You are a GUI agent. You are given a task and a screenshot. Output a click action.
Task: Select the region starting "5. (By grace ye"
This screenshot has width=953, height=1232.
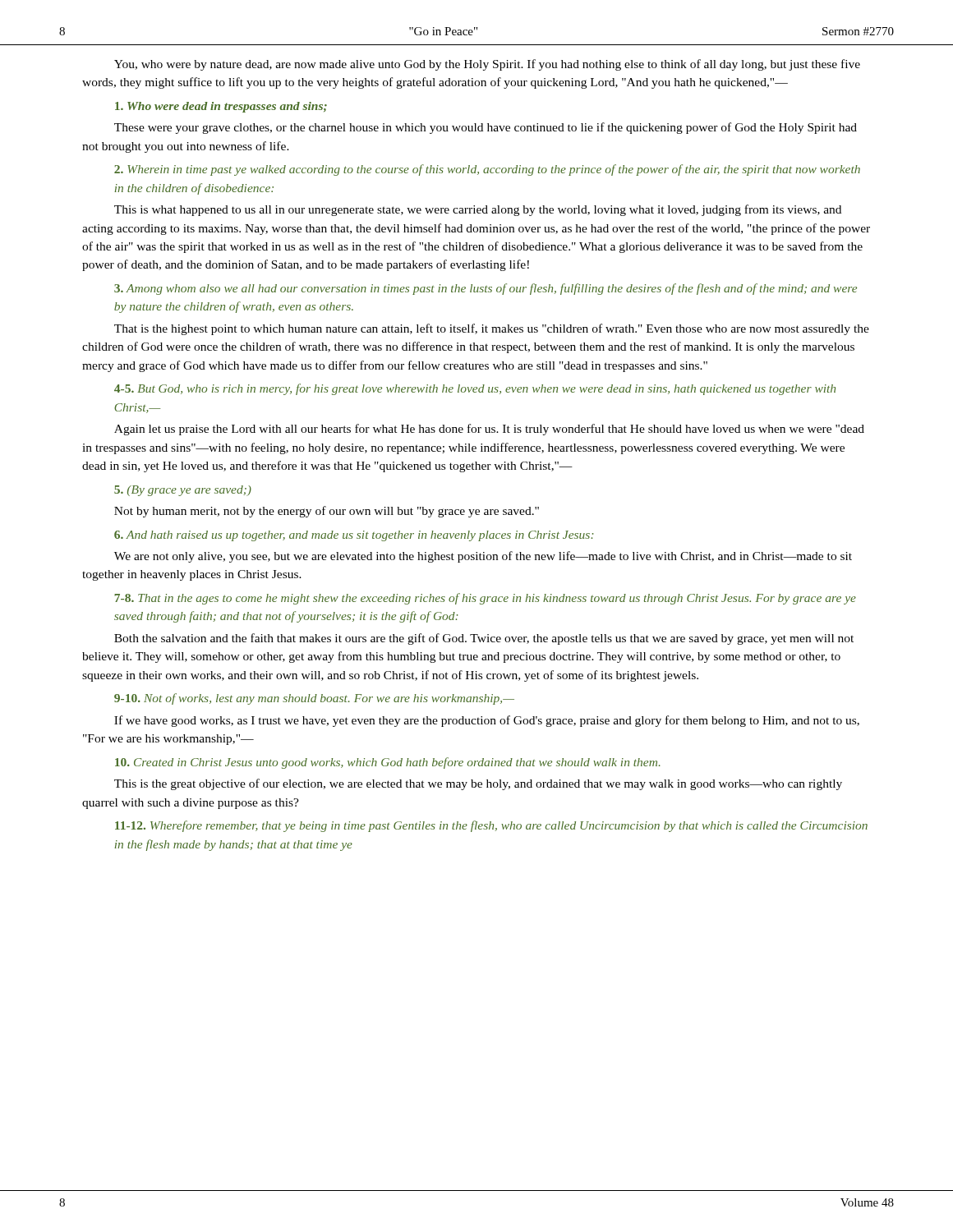click(183, 489)
